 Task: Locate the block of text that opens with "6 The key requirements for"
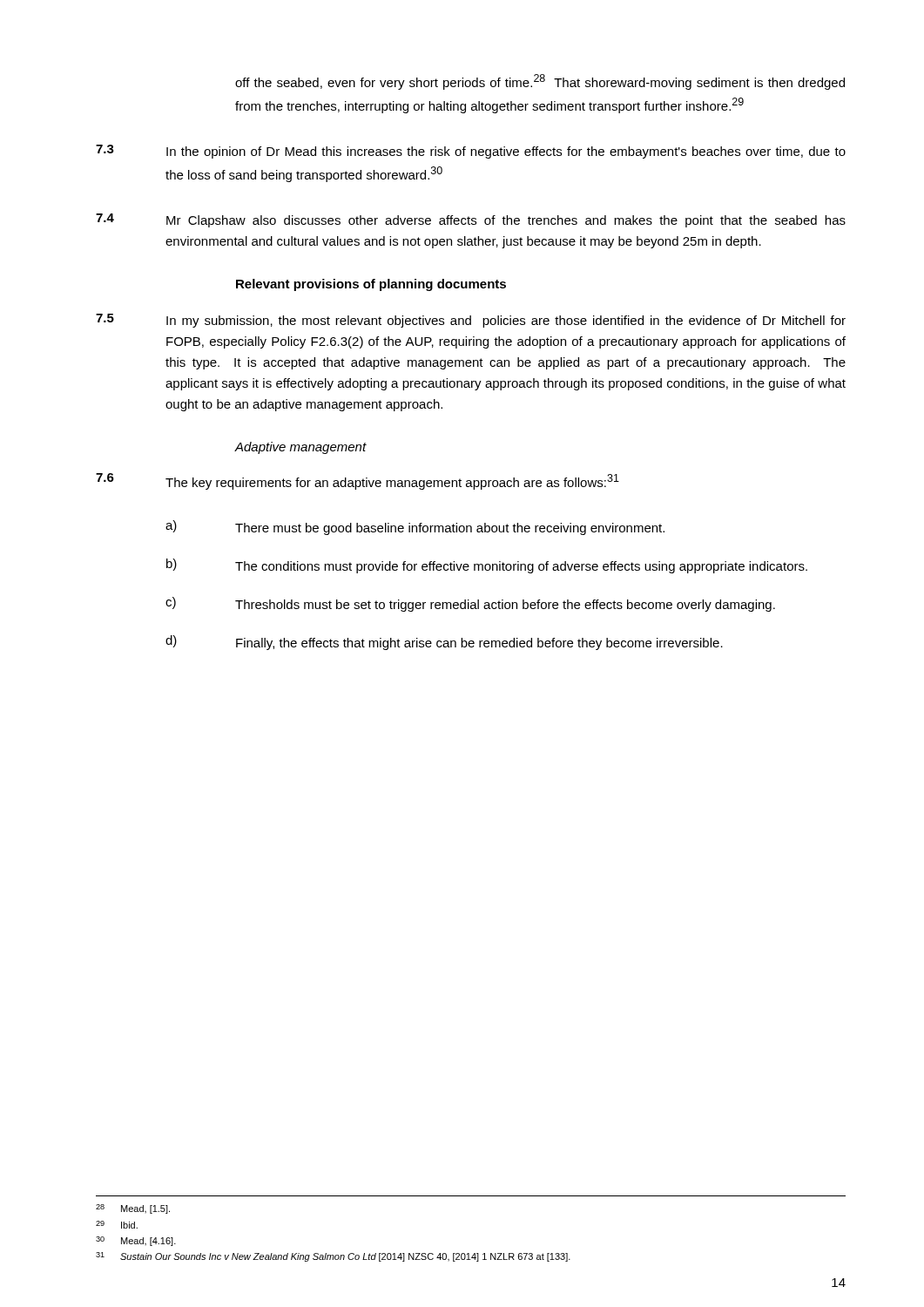click(x=471, y=481)
